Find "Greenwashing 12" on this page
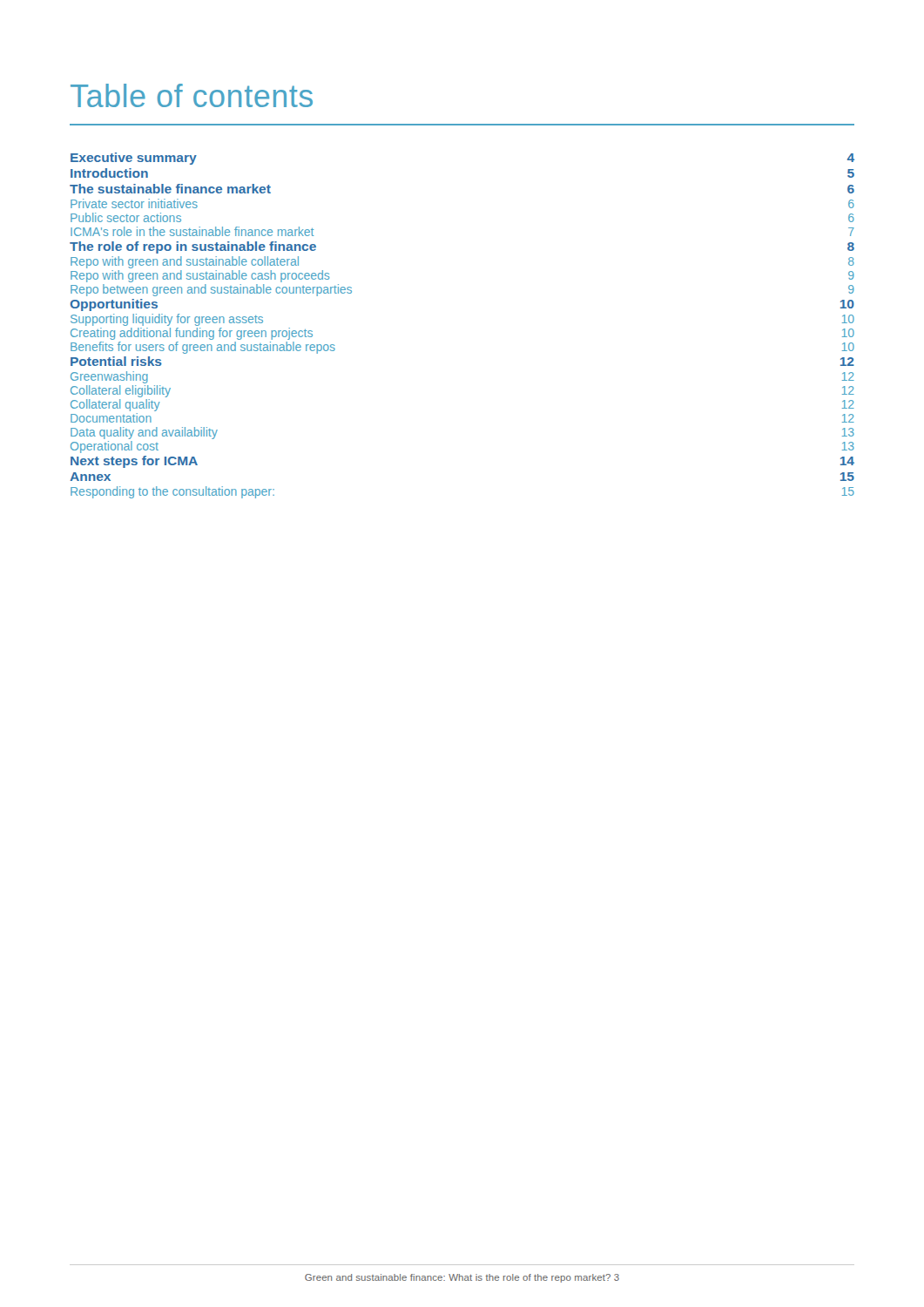Image resolution: width=924 pixels, height=1307 pixels. [108, 377]
